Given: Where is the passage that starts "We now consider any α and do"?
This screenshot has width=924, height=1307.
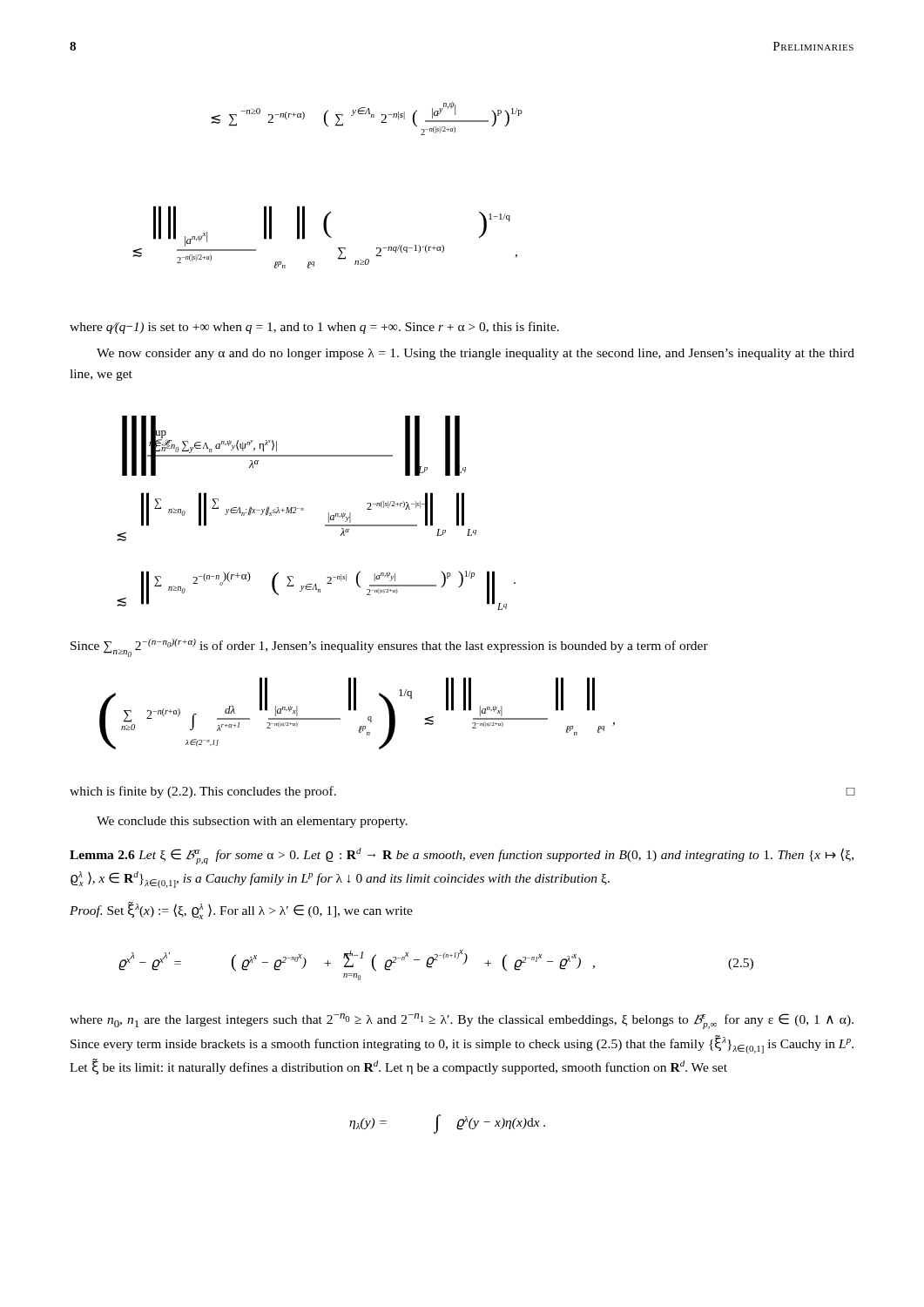Looking at the screenshot, I should point(462,363).
